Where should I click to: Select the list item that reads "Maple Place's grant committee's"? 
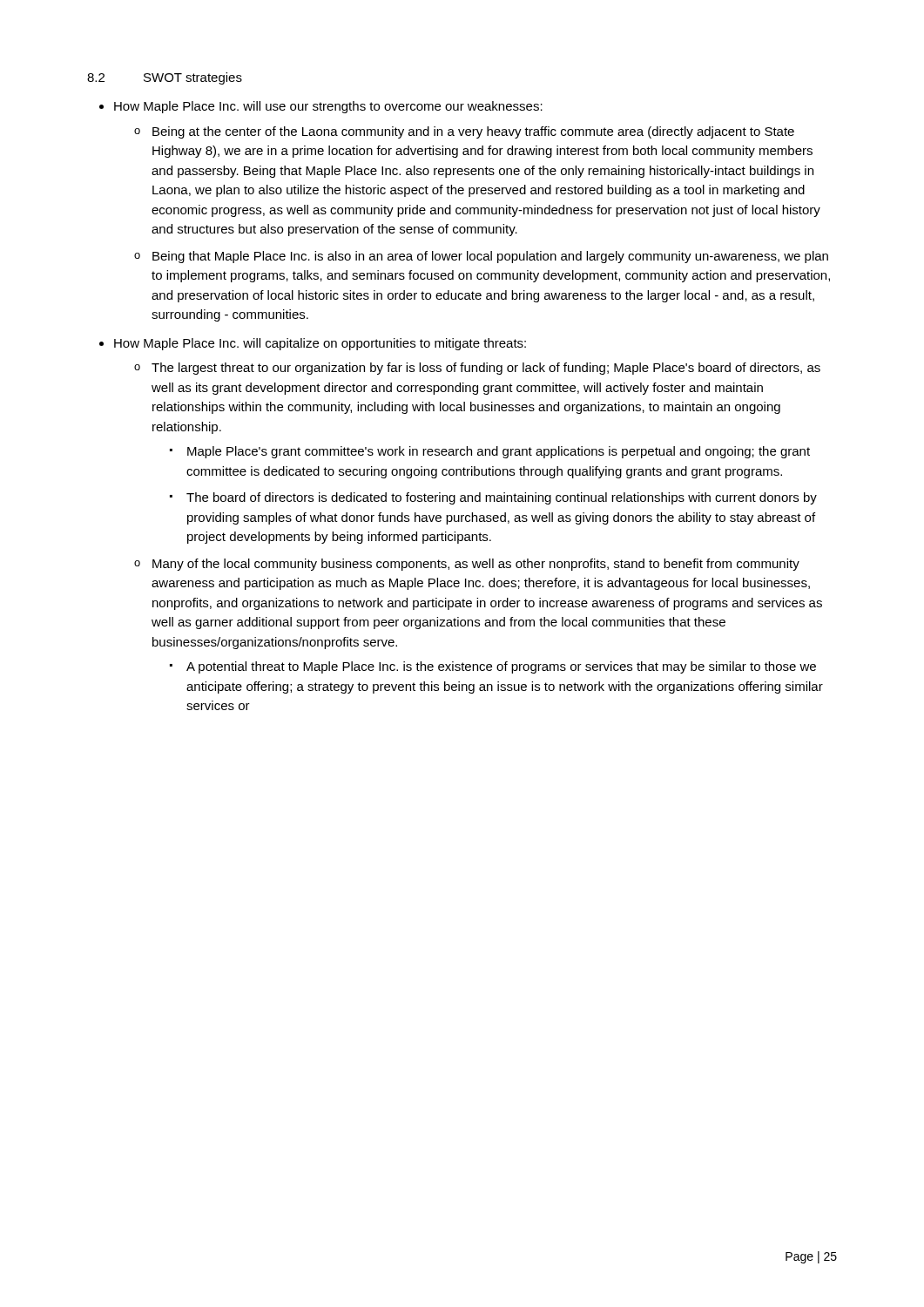(498, 461)
